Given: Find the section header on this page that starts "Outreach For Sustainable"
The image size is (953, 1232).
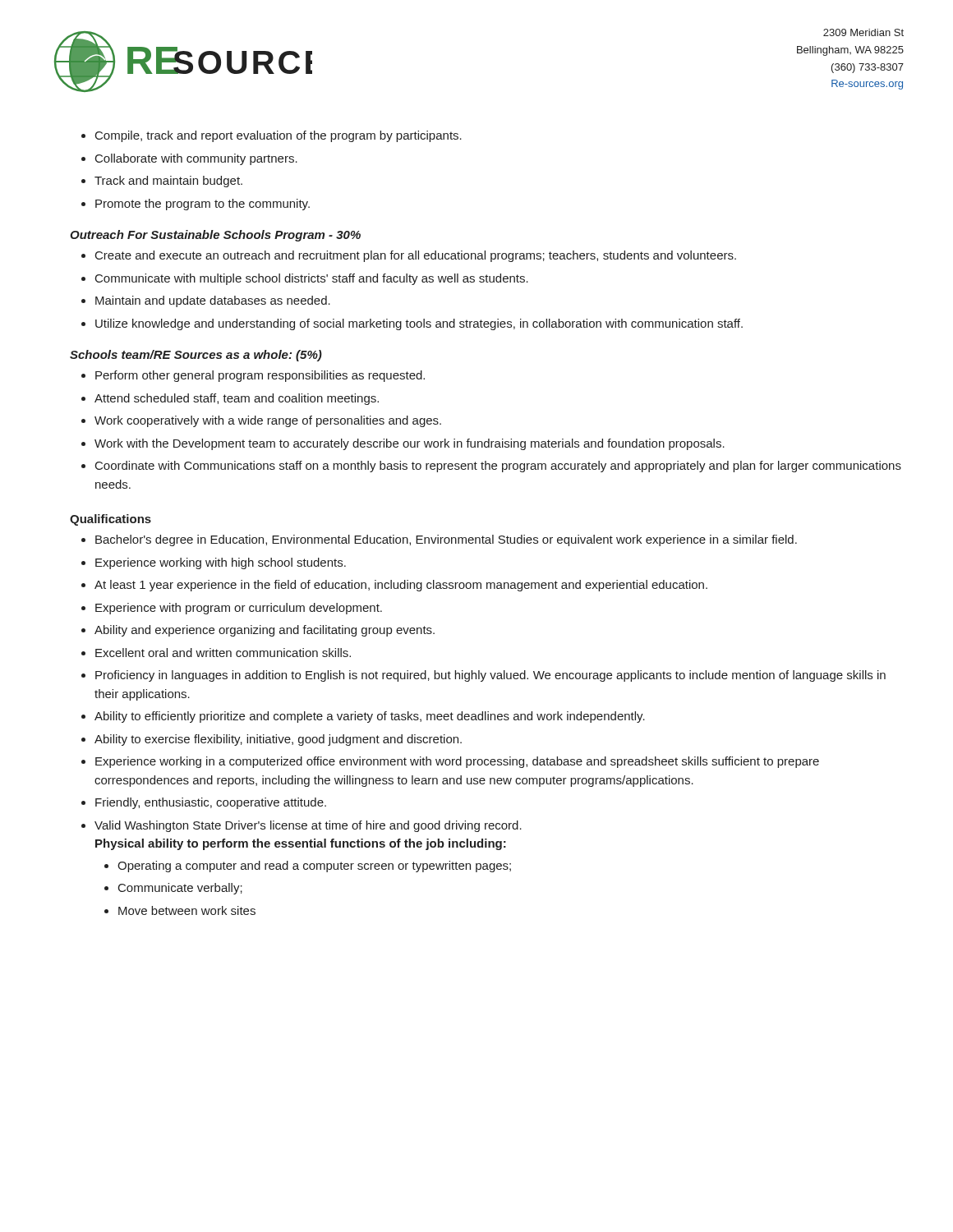Looking at the screenshot, I should tap(215, 235).
